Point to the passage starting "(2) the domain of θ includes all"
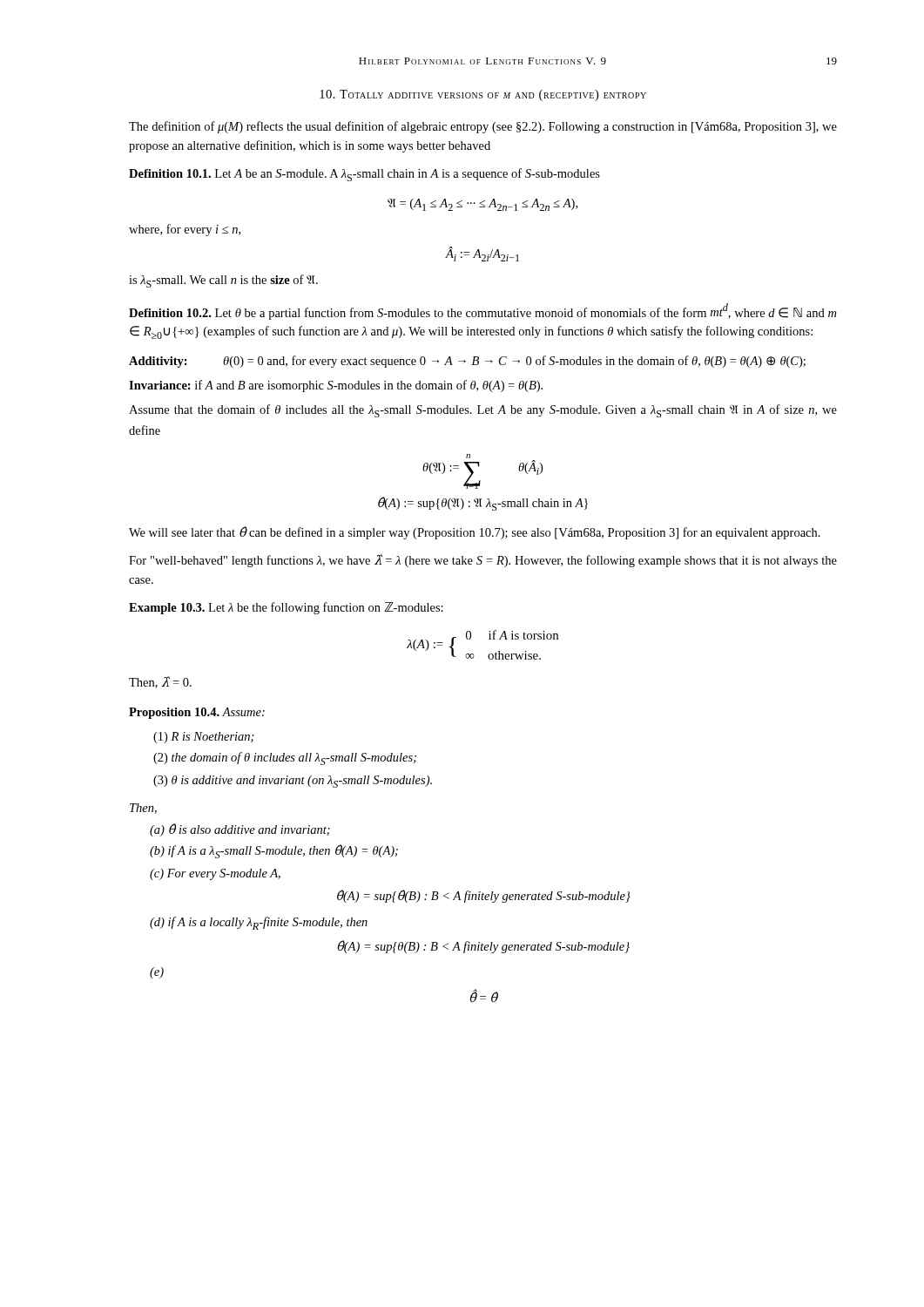 [x=285, y=759]
